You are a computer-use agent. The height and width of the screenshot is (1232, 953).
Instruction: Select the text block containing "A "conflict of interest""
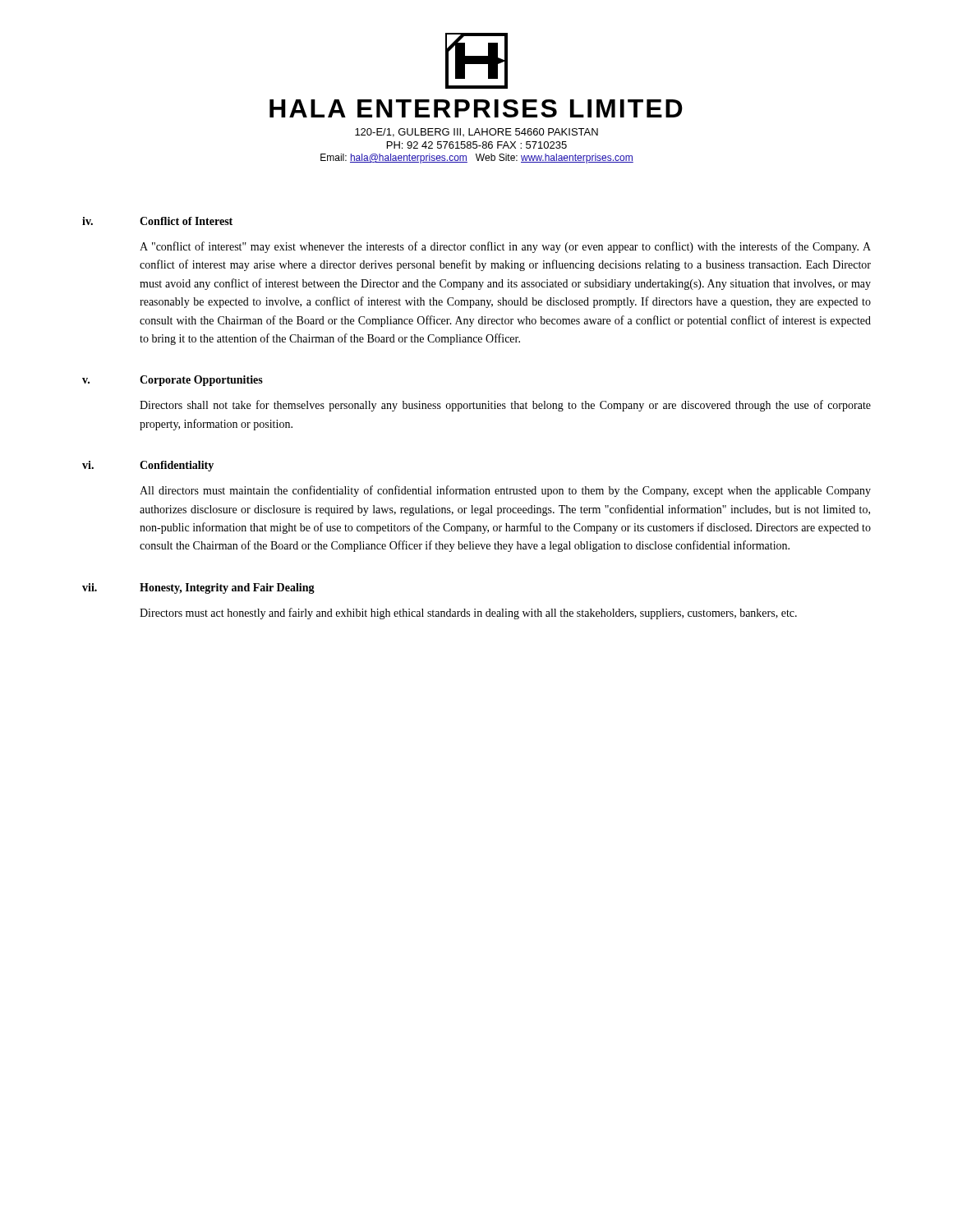click(505, 293)
